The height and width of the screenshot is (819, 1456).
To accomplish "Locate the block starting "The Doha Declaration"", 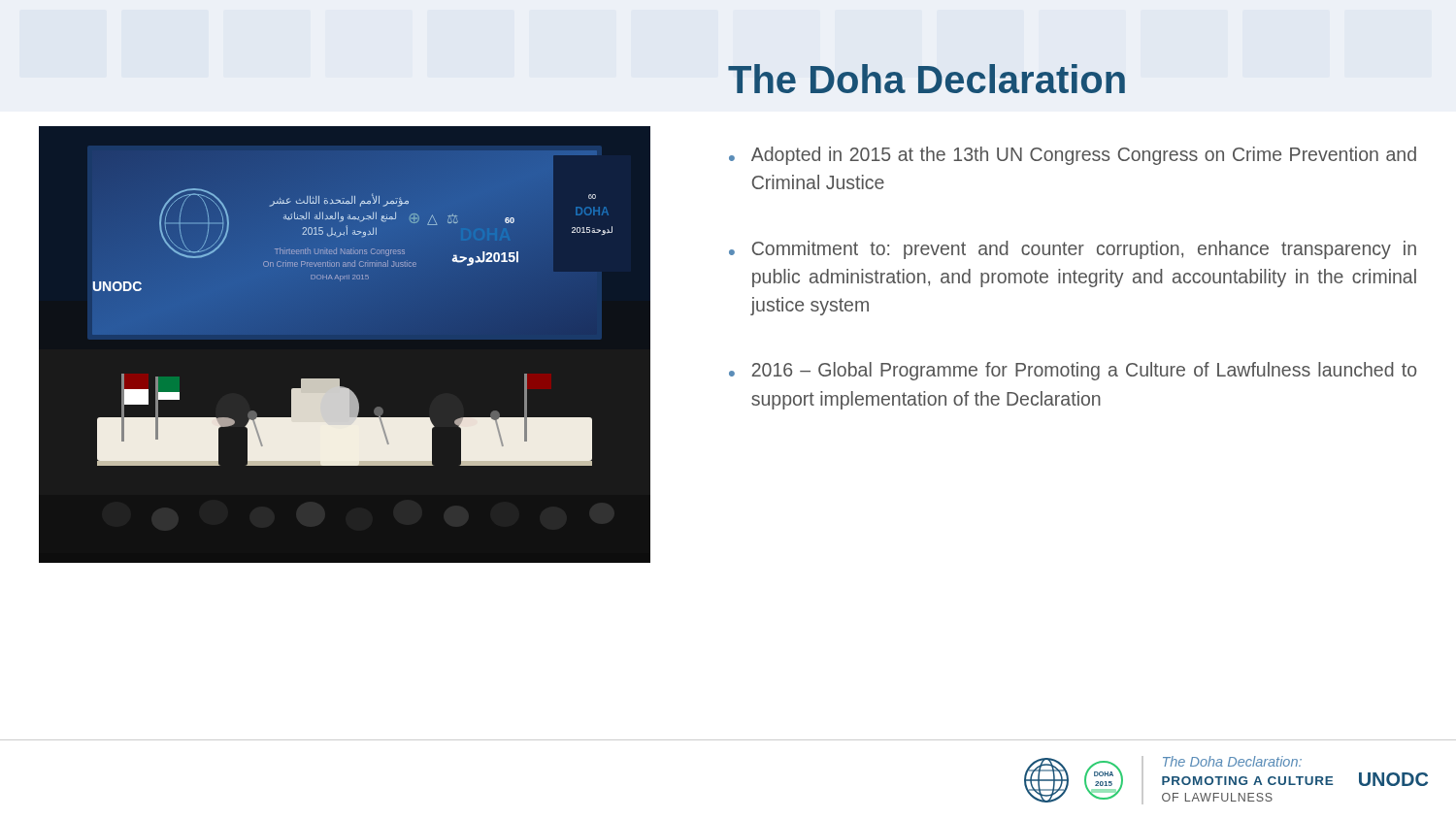I will tap(928, 80).
